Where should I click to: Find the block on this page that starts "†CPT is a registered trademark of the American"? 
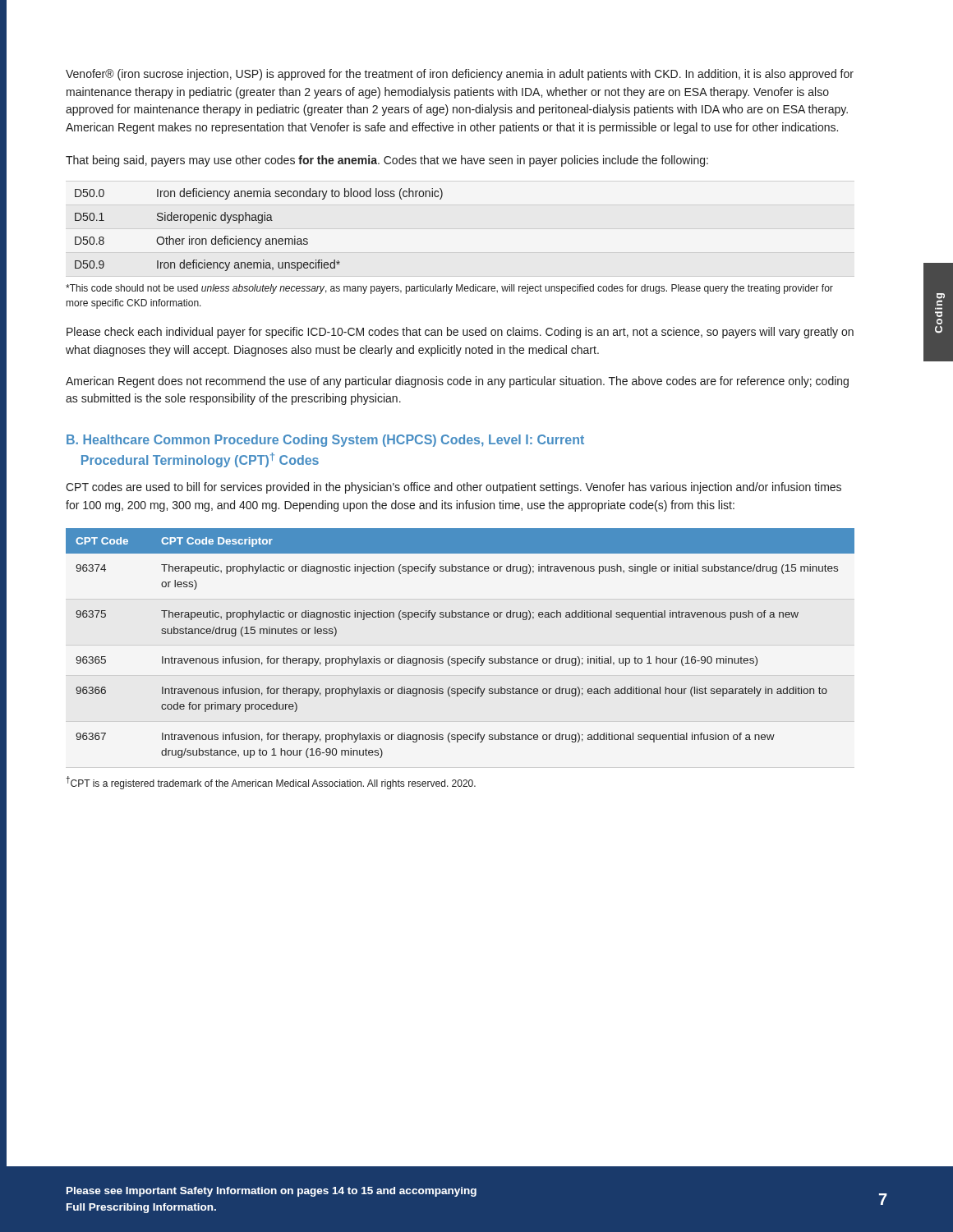pos(271,782)
